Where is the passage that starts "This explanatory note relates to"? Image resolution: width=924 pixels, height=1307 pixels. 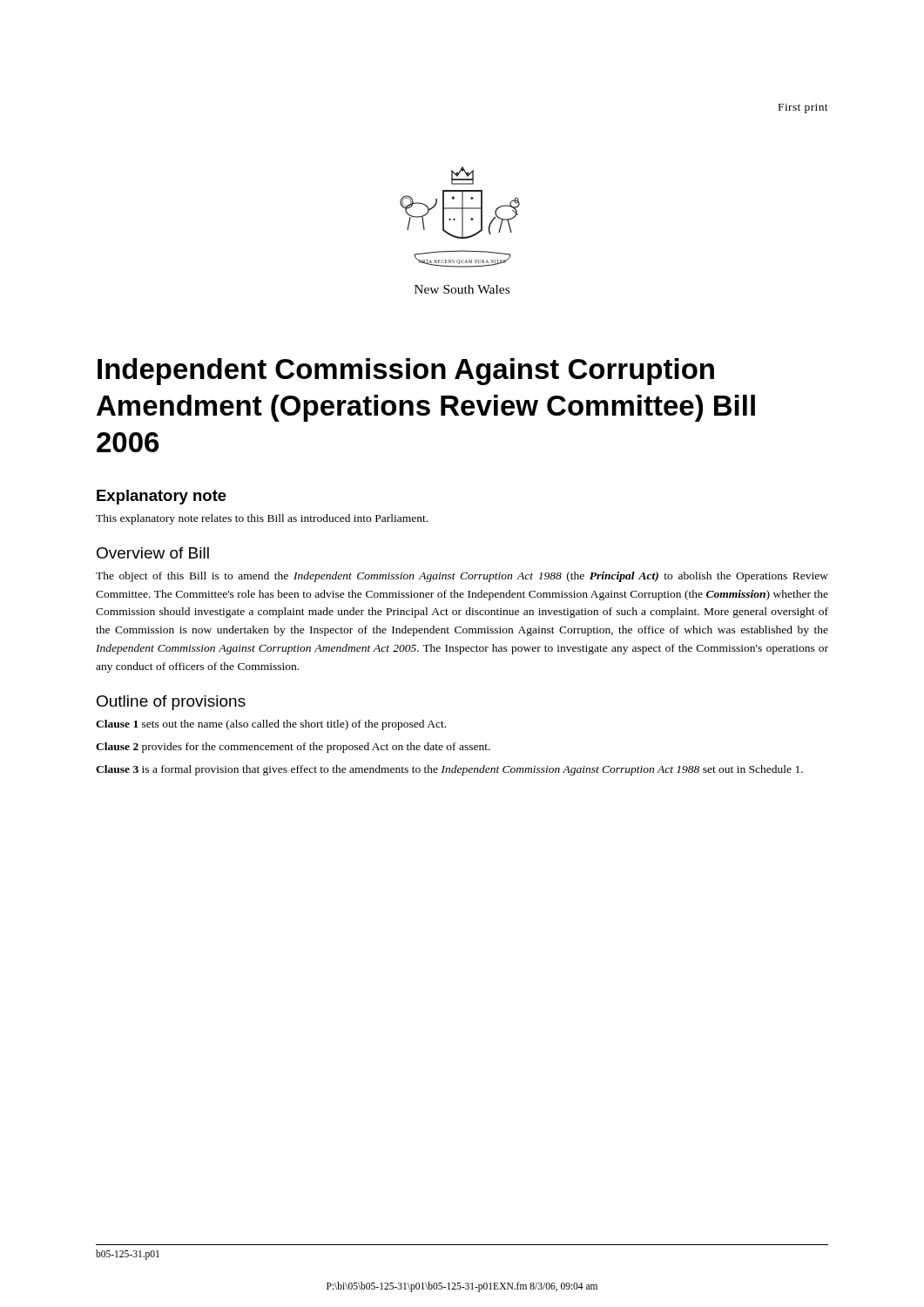262,518
